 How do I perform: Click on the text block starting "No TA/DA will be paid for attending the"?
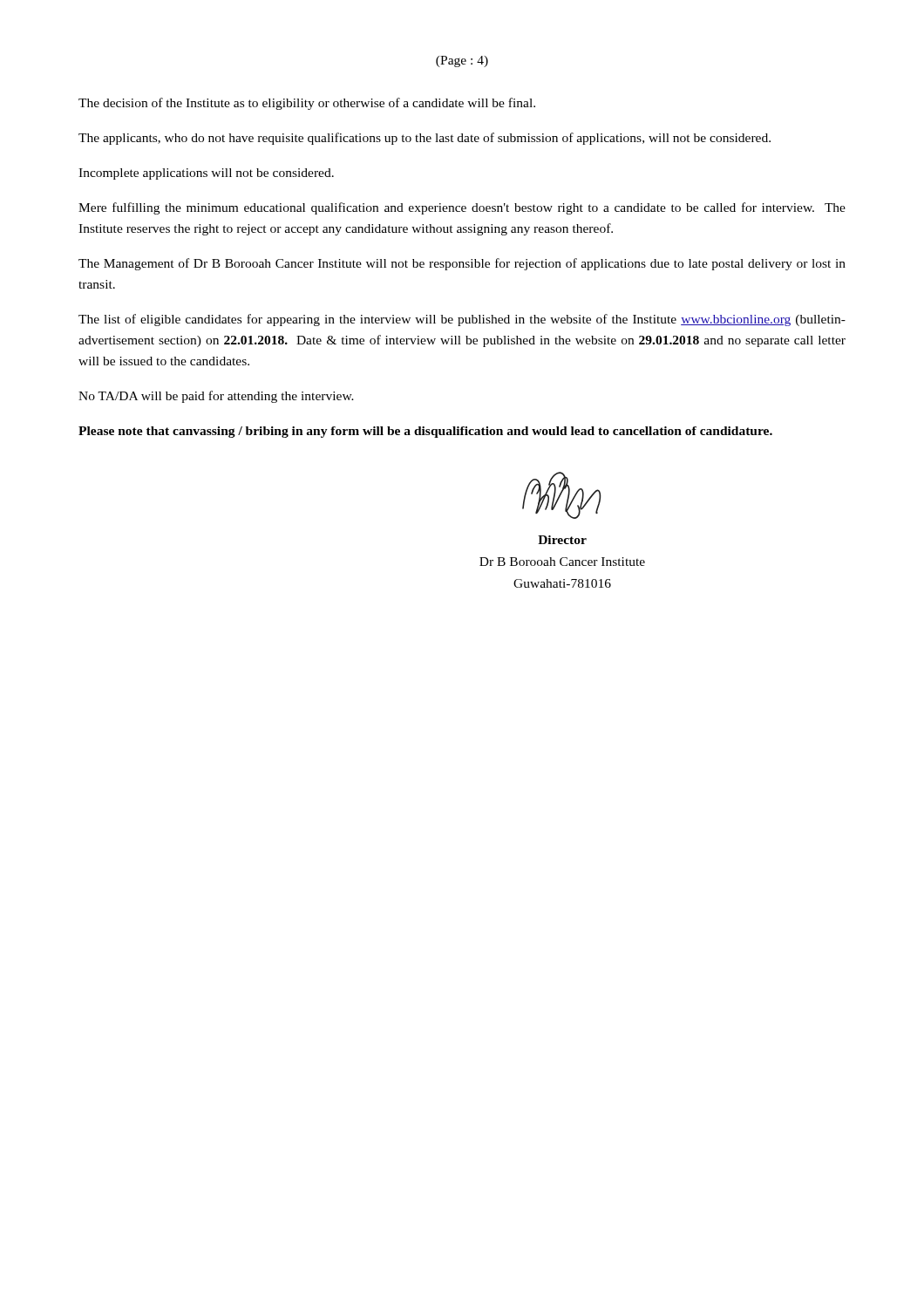click(x=216, y=396)
